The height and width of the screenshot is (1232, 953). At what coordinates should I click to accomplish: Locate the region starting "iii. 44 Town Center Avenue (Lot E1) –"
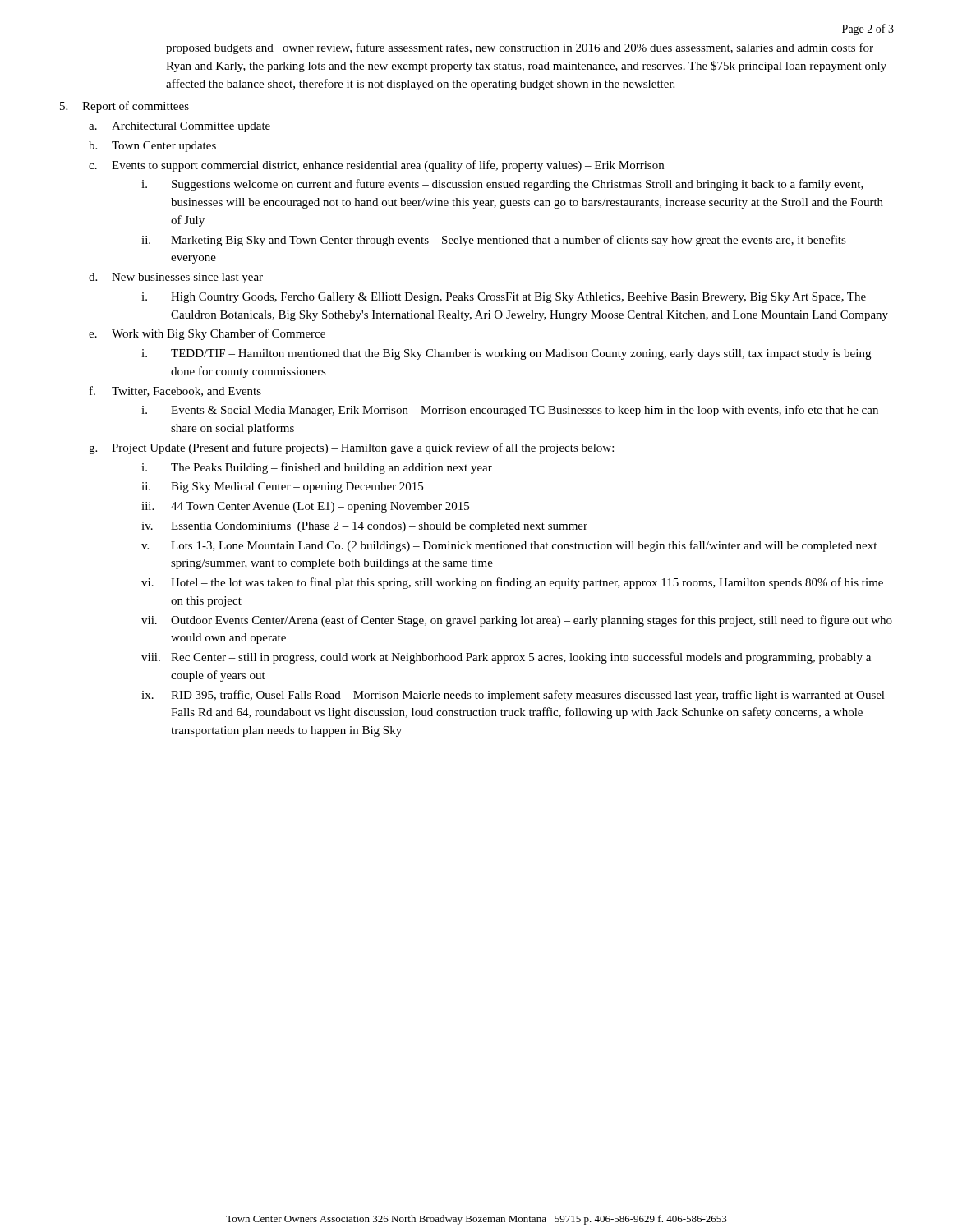(306, 507)
